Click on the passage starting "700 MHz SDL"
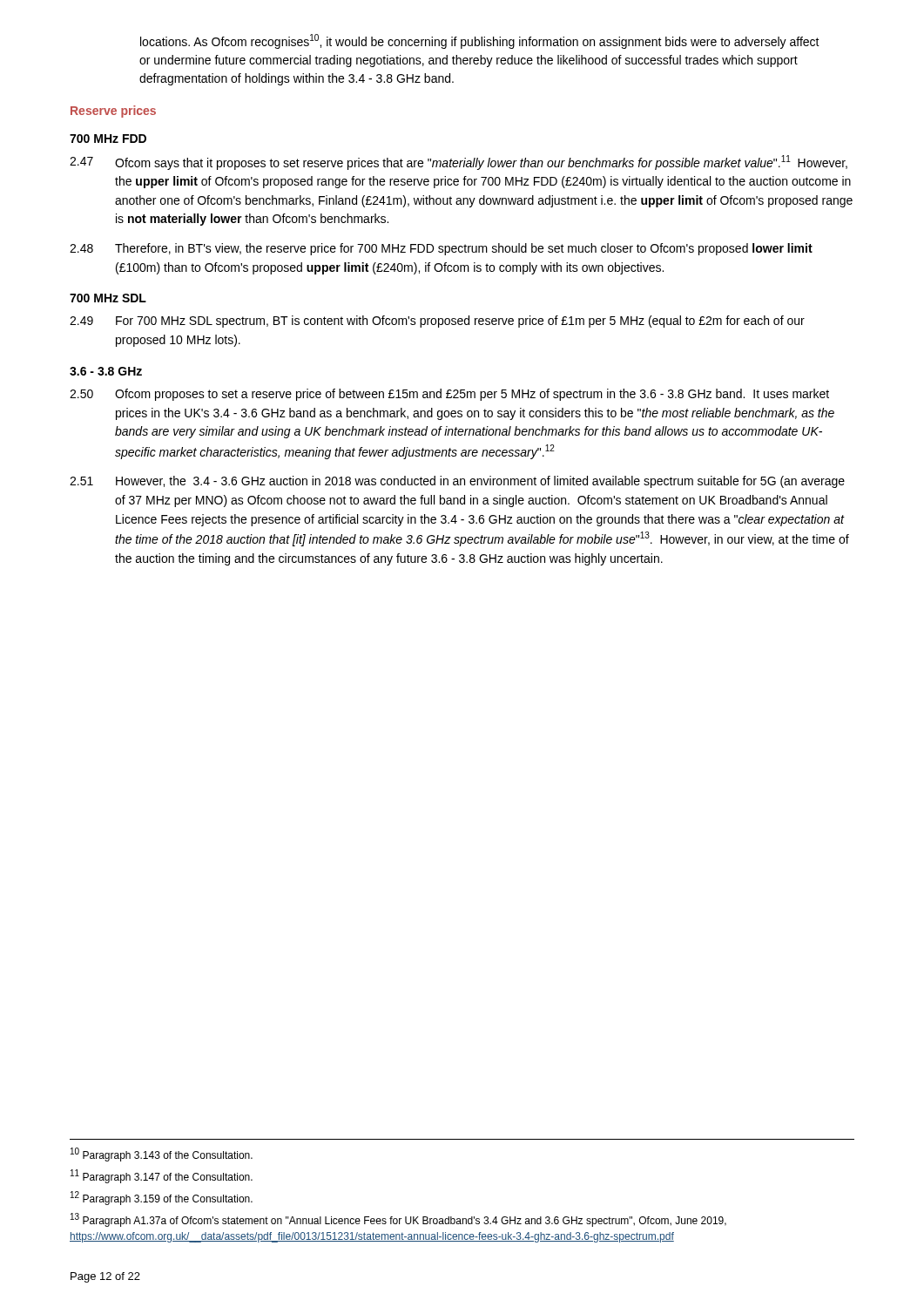 pos(108,298)
